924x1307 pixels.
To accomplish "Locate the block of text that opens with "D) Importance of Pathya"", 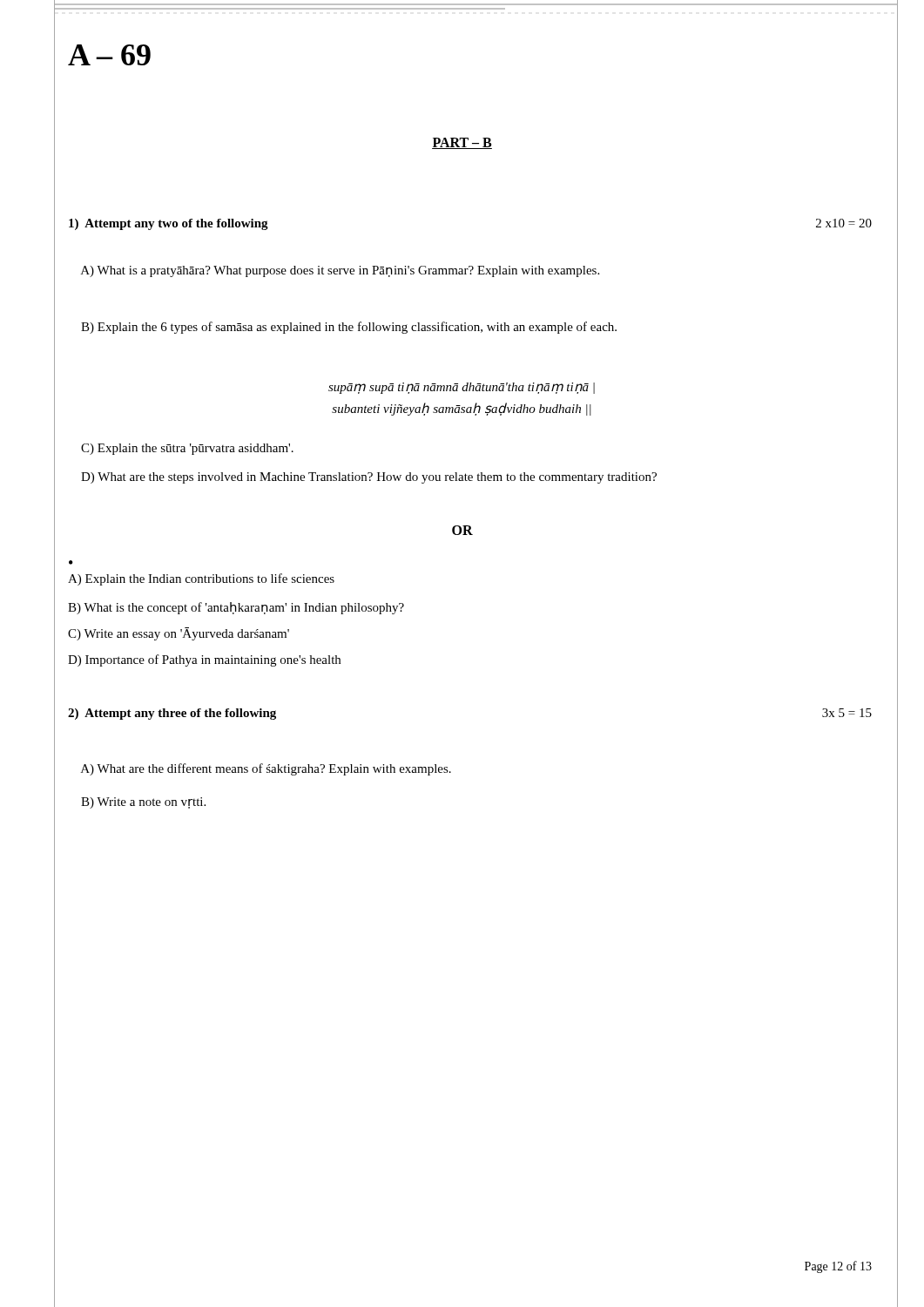I will tap(205, 660).
